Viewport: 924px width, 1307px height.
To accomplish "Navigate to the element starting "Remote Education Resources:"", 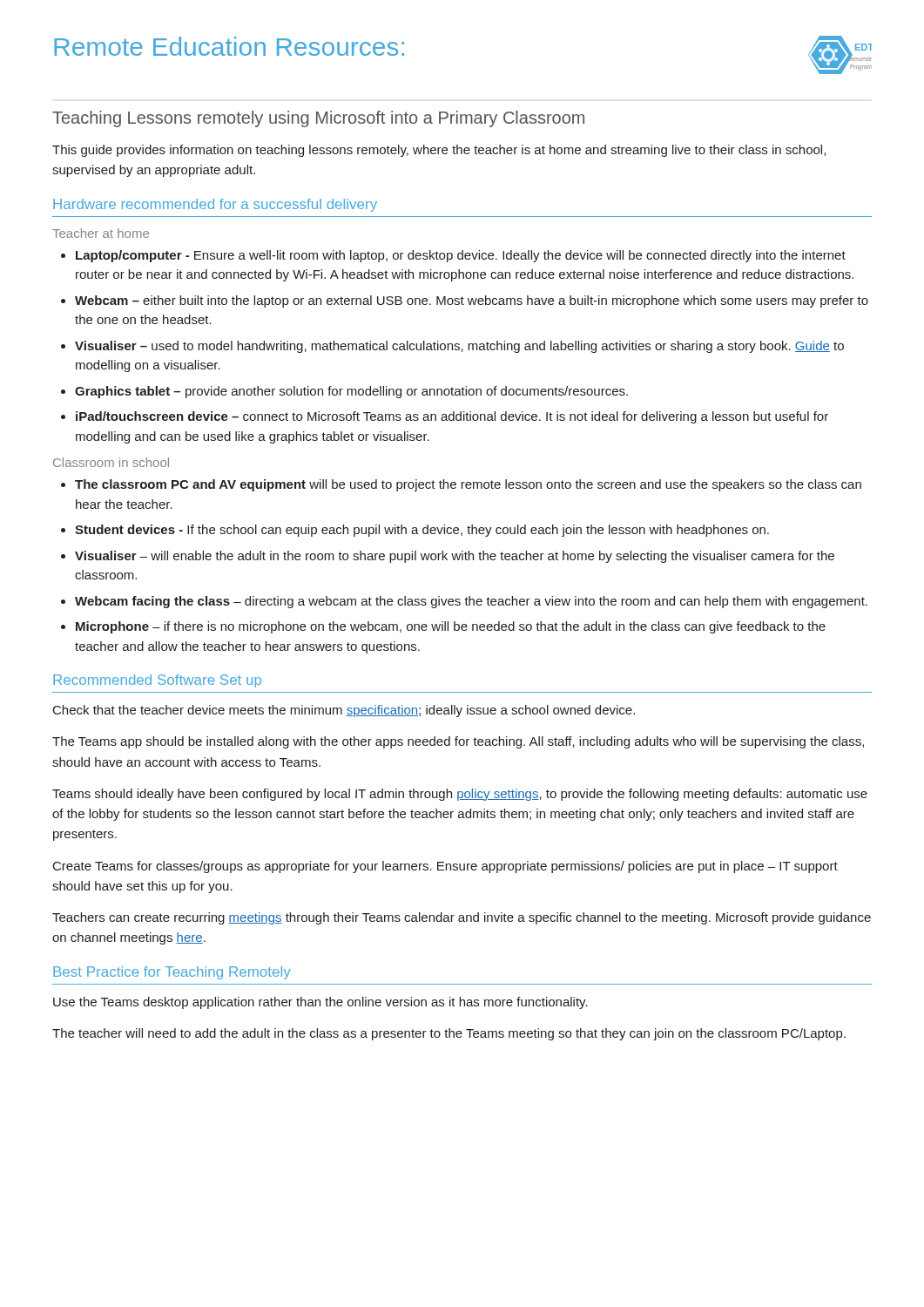I will tap(229, 47).
